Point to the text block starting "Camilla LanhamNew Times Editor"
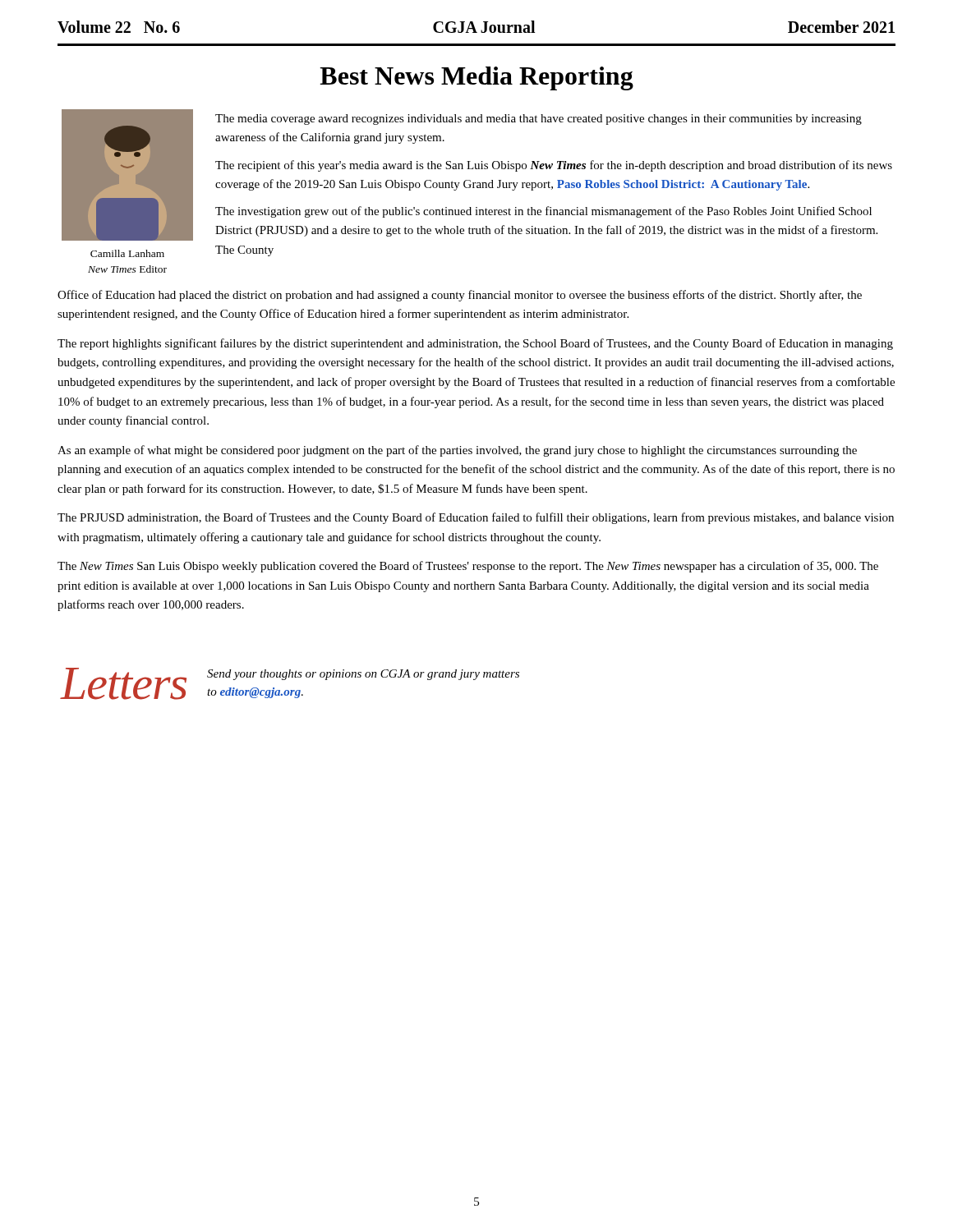The height and width of the screenshot is (1232, 953). pyautogui.click(x=127, y=261)
